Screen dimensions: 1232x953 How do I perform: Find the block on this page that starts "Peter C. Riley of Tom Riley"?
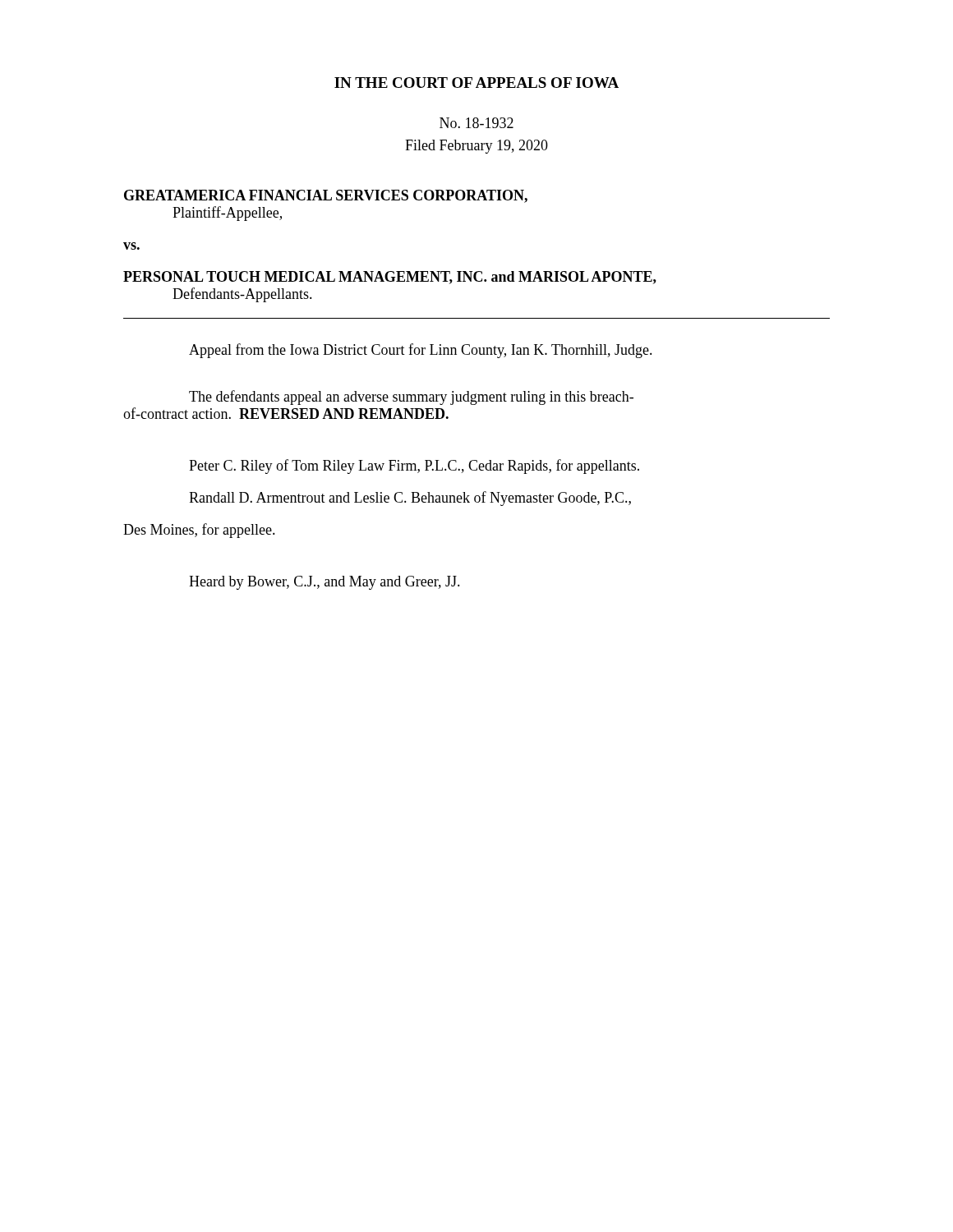click(x=415, y=466)
